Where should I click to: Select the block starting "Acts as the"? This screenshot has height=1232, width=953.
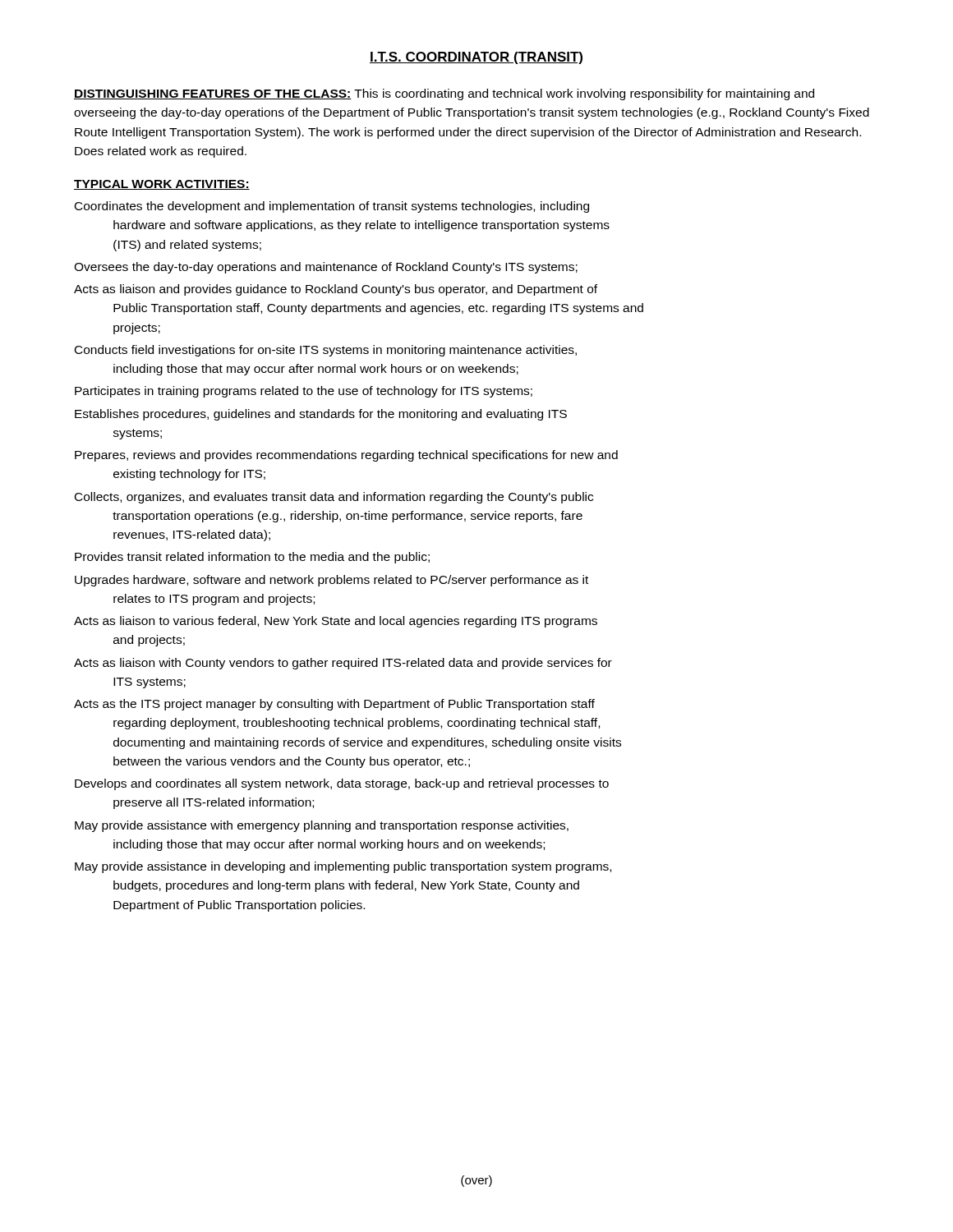348,732
